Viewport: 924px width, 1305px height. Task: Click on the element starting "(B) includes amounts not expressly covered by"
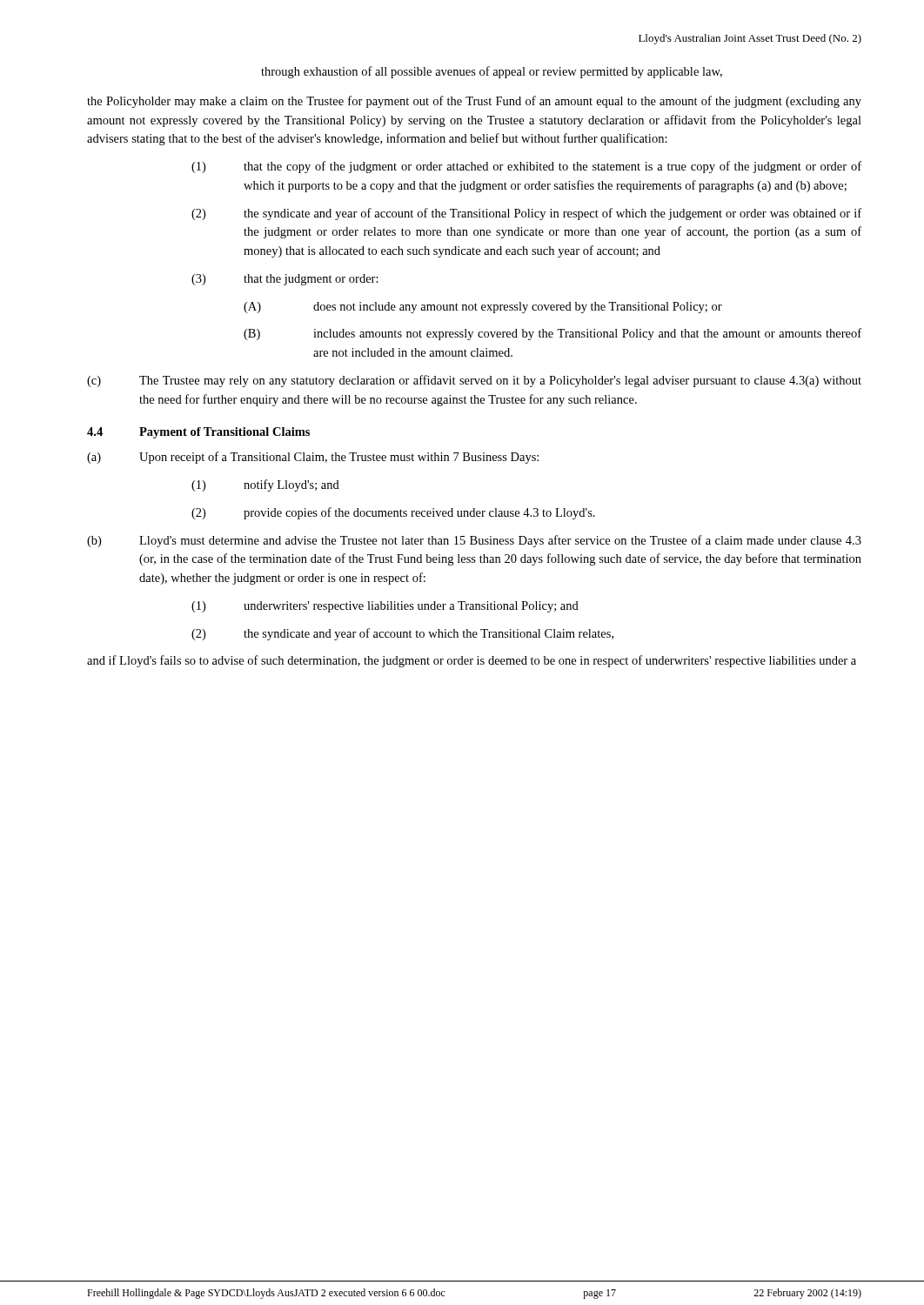click(x=553, y=344)
